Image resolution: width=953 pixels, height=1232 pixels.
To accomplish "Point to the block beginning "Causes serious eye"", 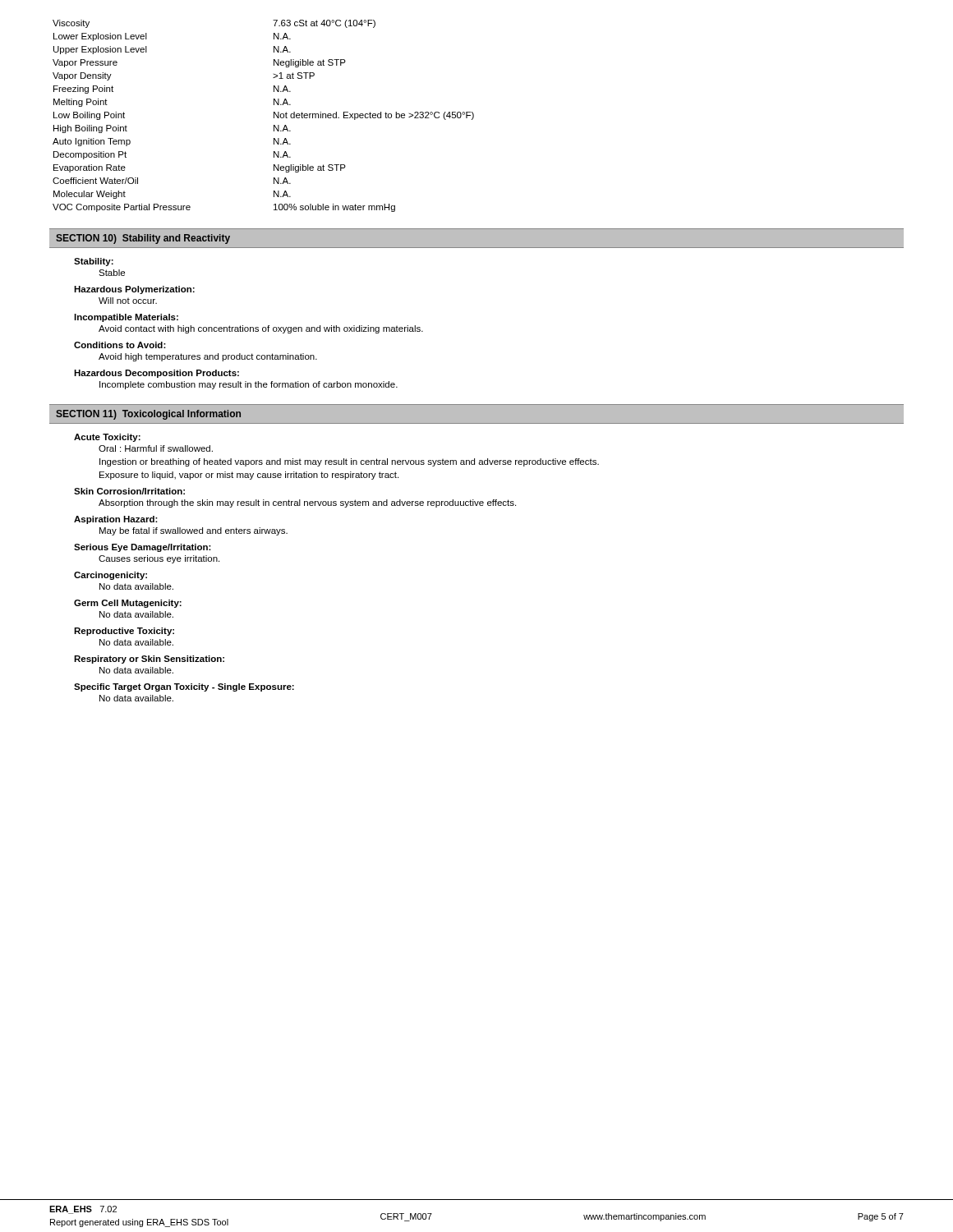I will coord(159,558).
